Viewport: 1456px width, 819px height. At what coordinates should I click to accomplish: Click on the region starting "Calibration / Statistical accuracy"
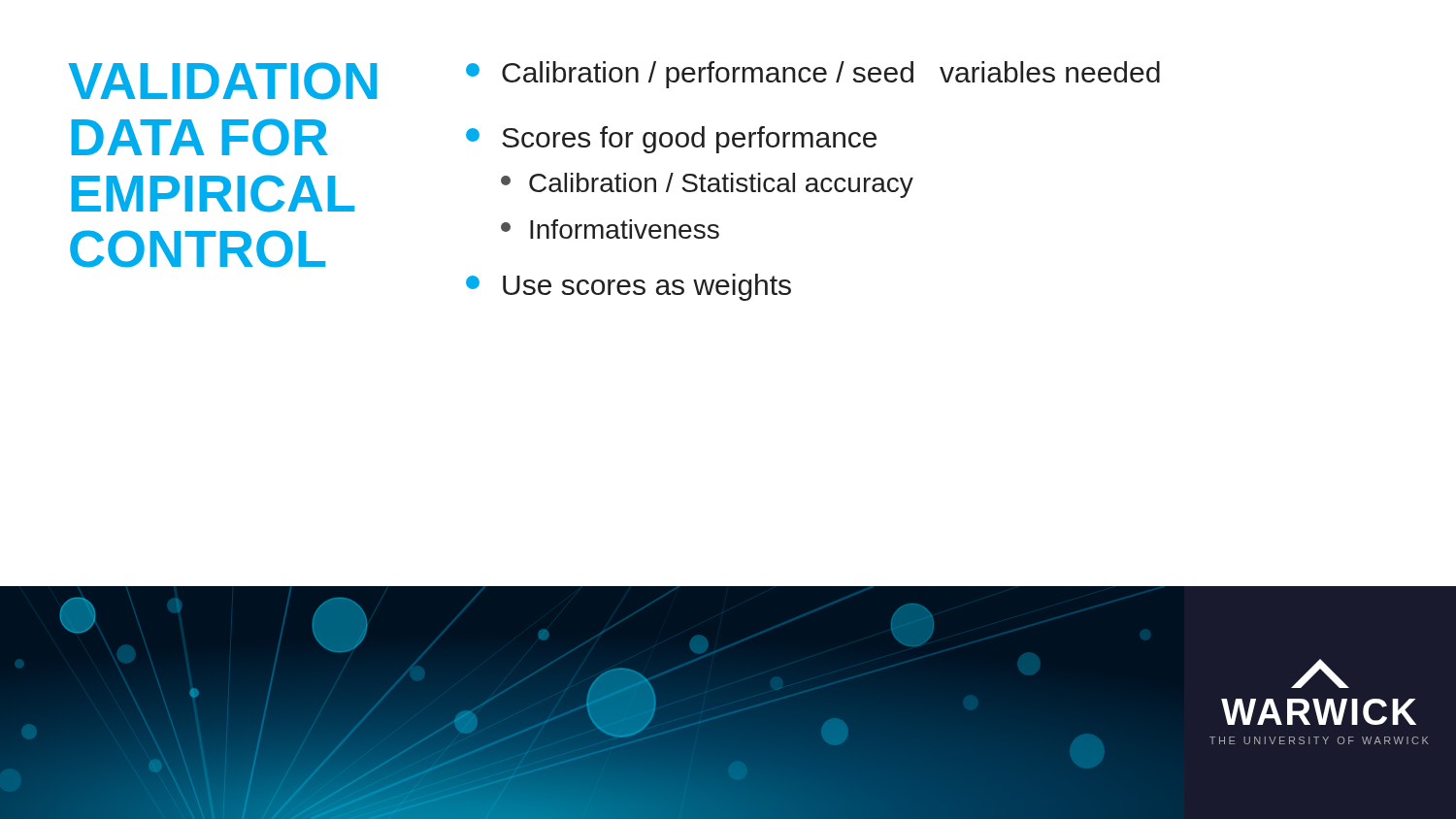707,184
